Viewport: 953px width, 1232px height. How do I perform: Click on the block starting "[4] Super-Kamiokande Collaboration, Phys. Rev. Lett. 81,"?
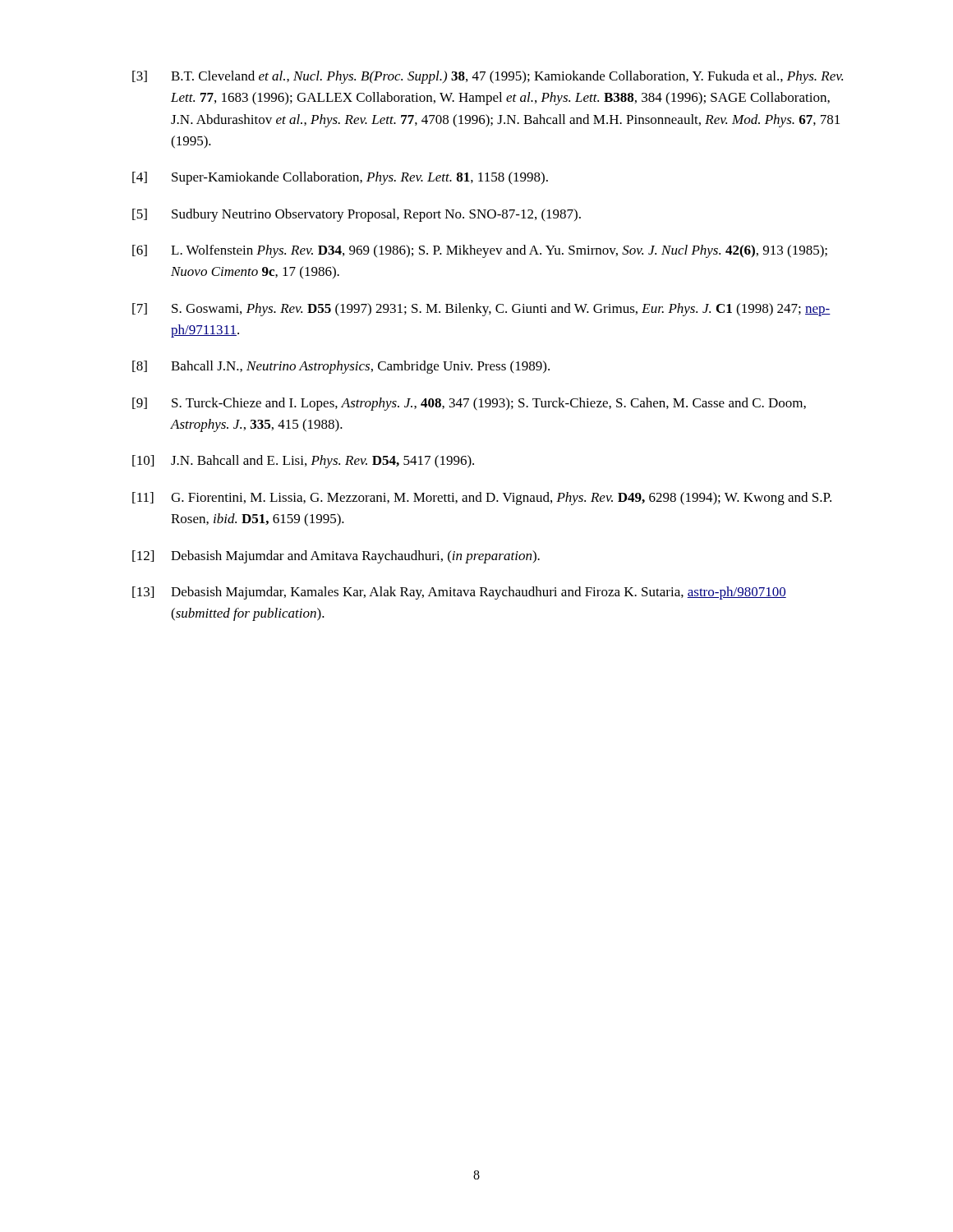[489, 178]
